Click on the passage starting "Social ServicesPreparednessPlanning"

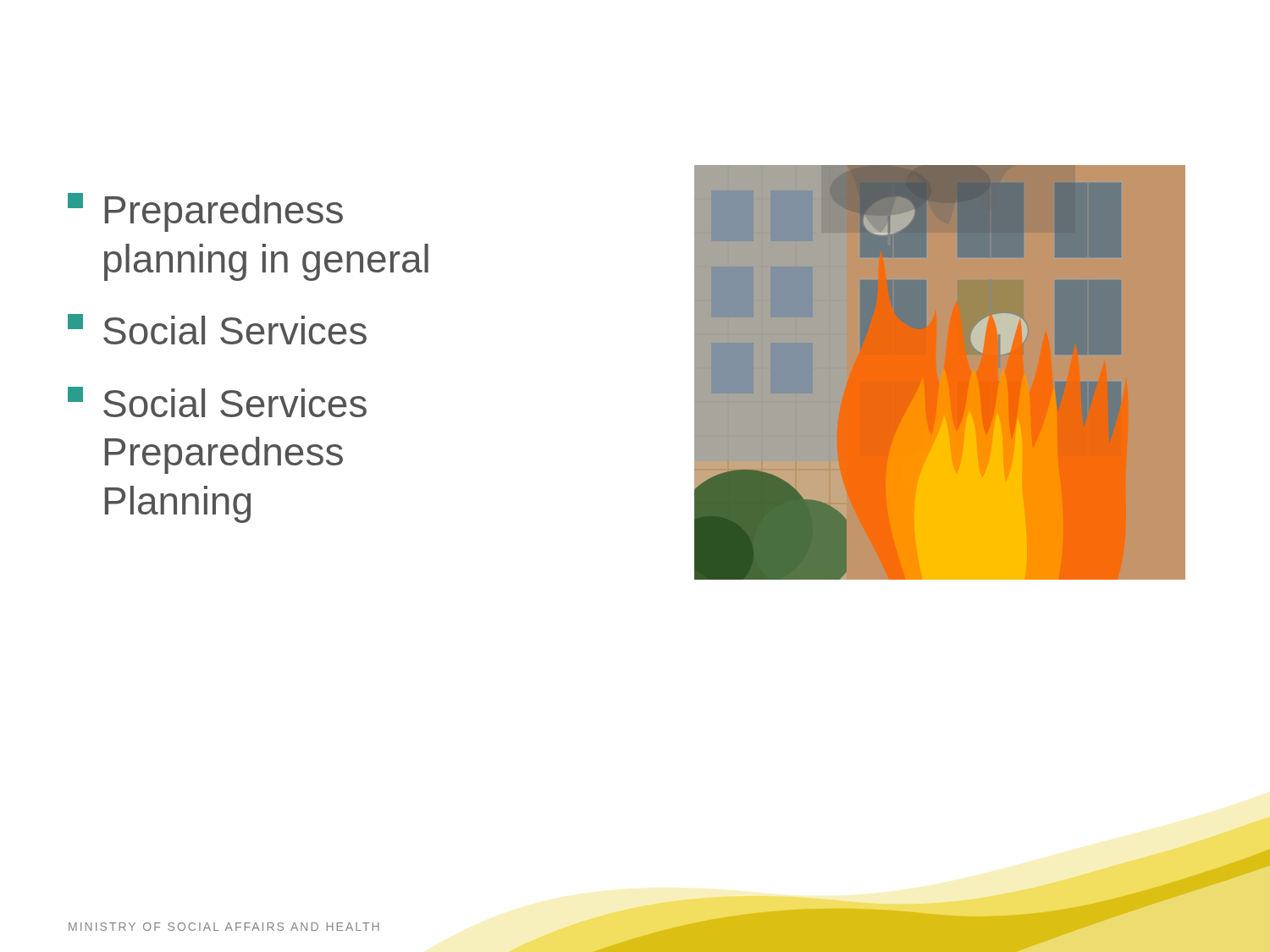(218, 453)
